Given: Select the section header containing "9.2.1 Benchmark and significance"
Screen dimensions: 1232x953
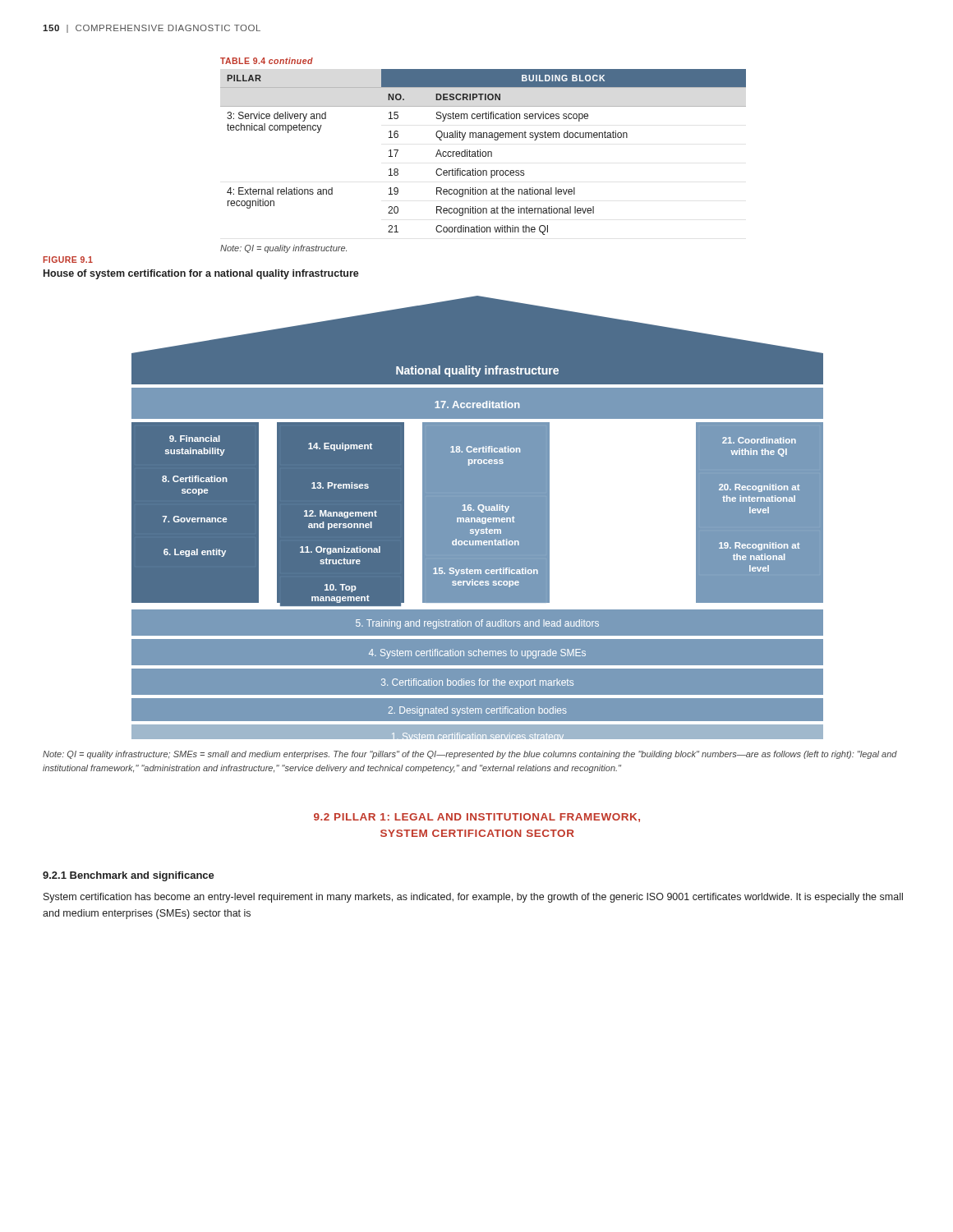Looking at the screenshot, I should click(x=128, y=875).
